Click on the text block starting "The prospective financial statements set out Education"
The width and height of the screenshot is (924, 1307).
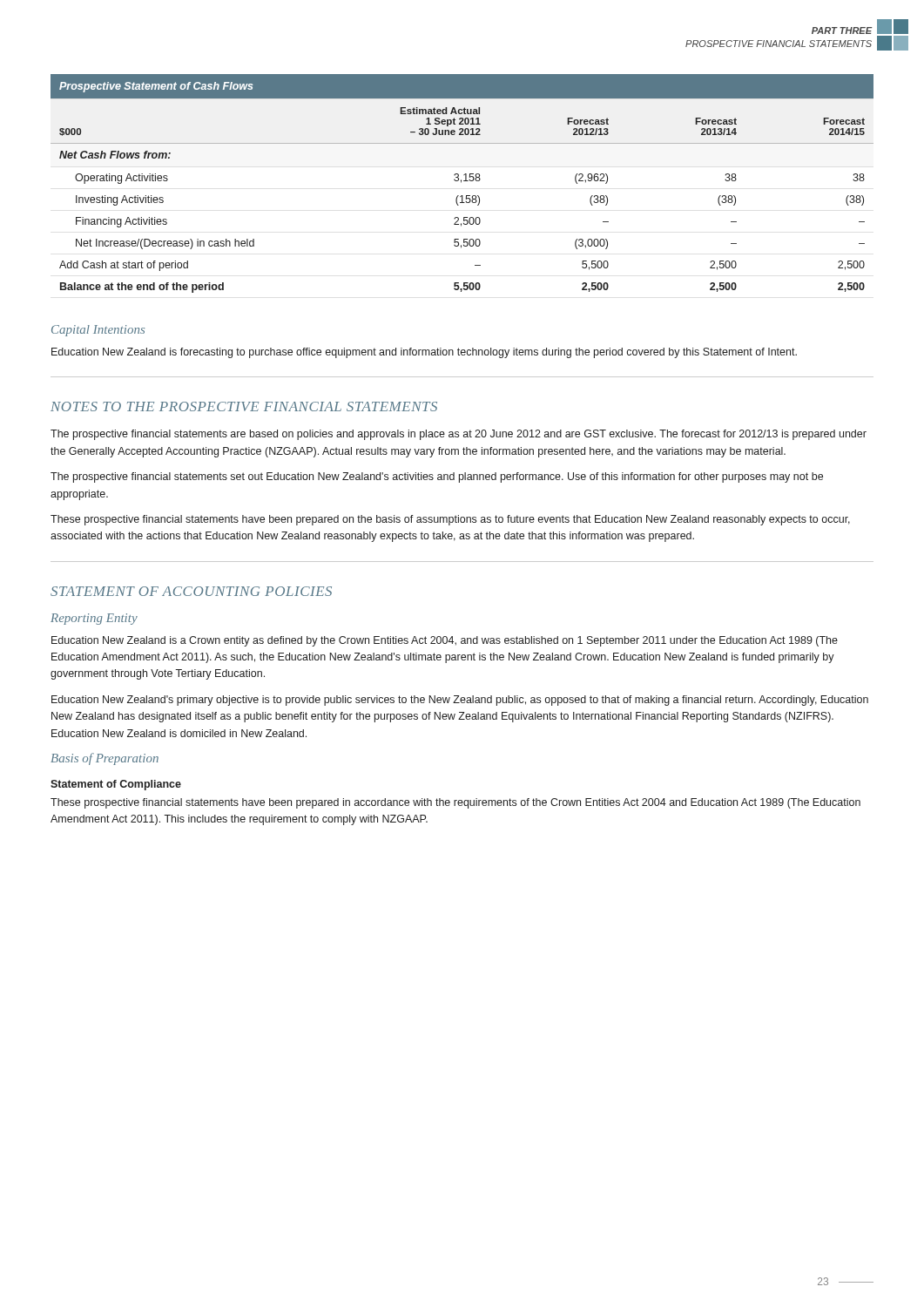click(x=437, y=485)
